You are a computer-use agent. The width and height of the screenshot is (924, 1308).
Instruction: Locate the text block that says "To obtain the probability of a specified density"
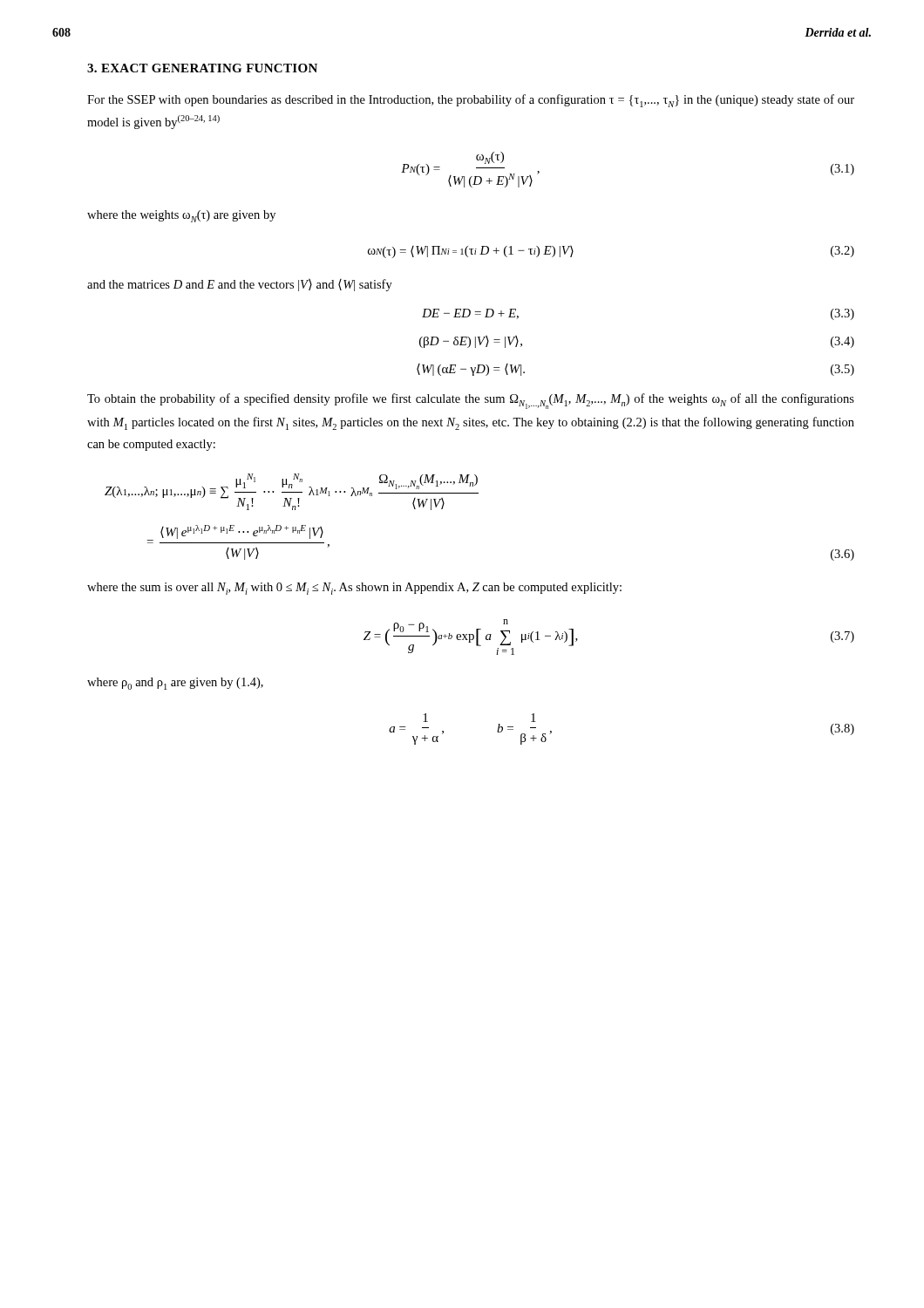(x=471, y=422)
